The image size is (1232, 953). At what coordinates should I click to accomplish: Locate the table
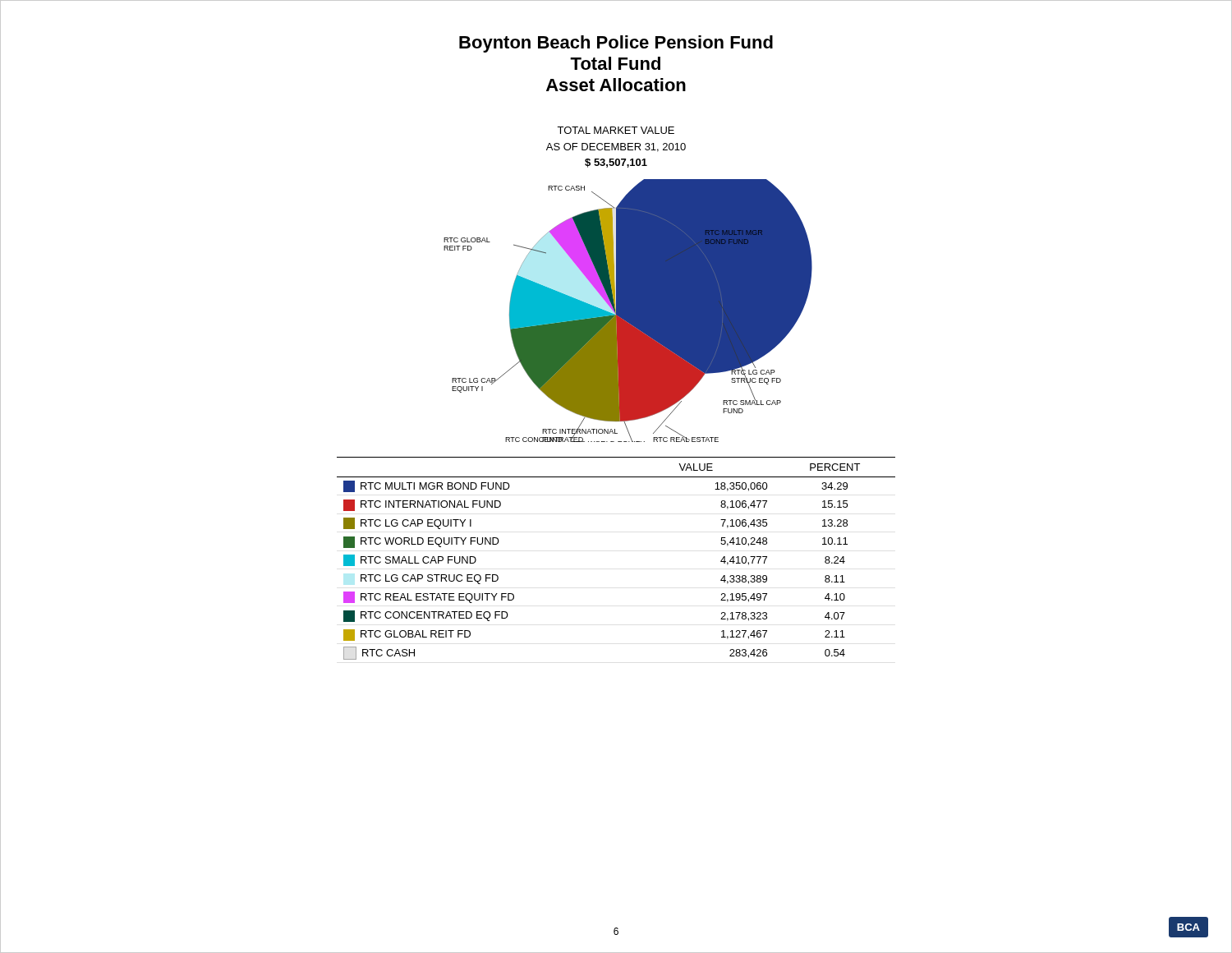[616, 560]
